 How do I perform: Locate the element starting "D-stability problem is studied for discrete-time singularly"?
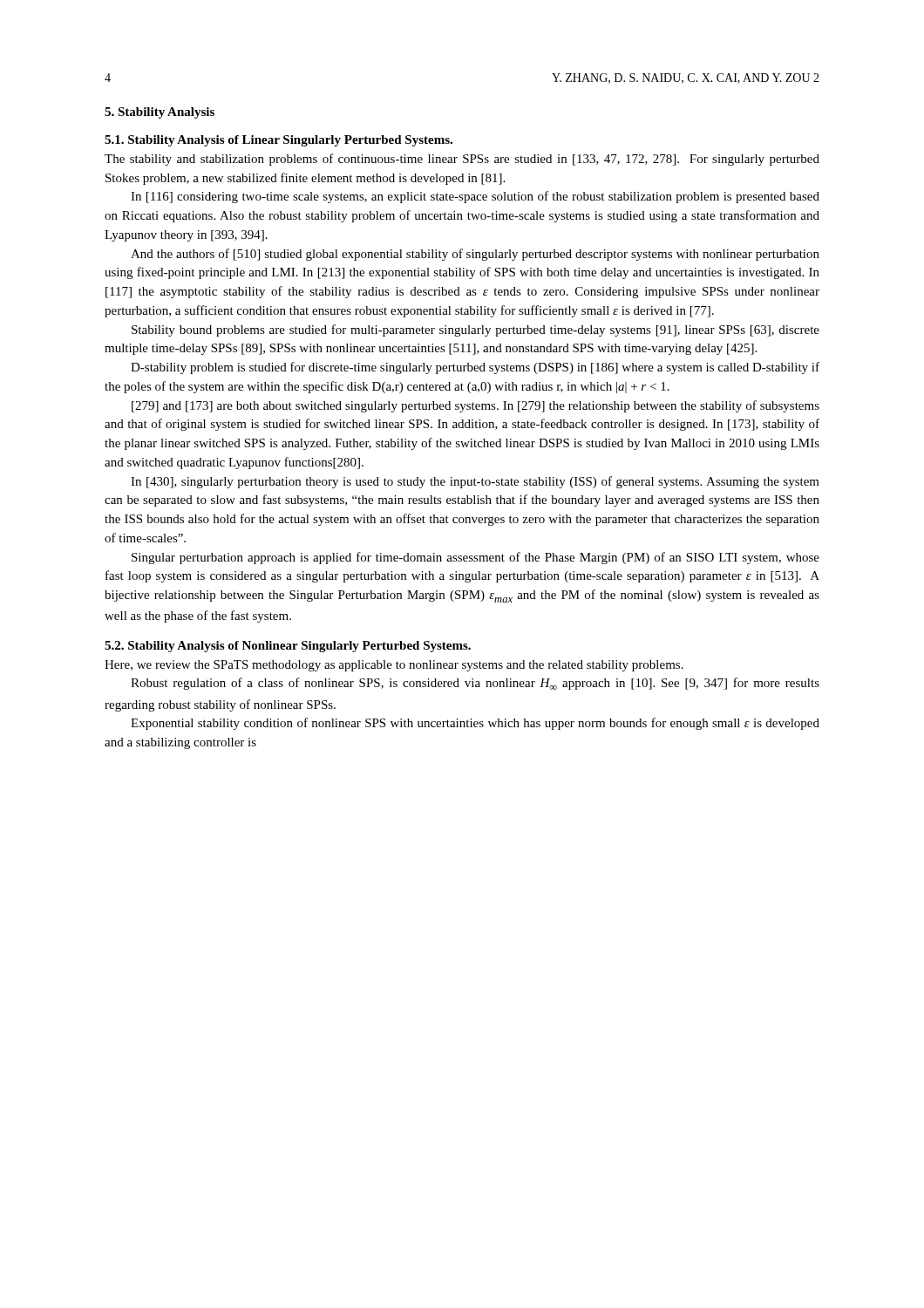point(462,377)
